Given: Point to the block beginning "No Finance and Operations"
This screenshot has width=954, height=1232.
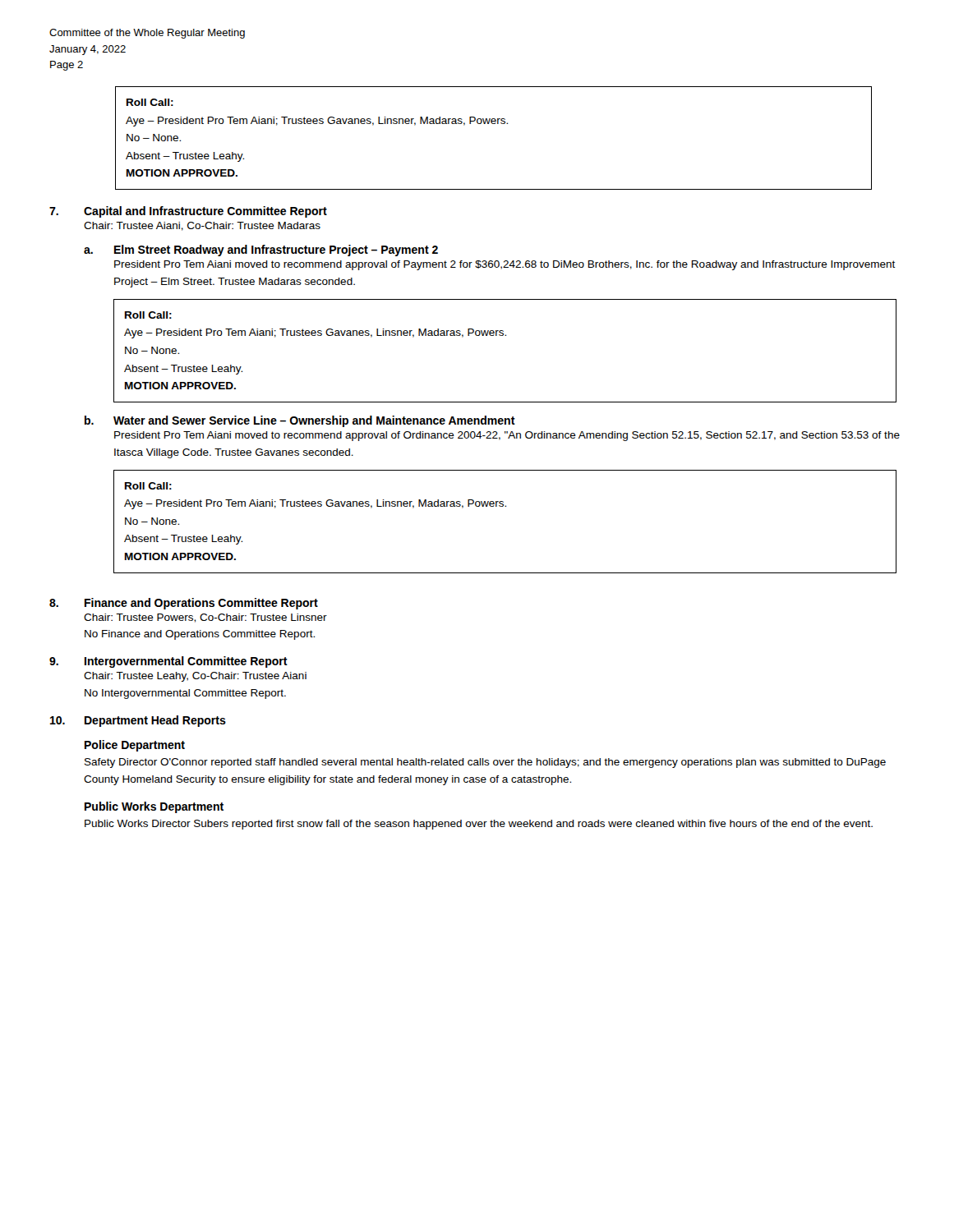Looking at the screenshot, I should click(x=200, y=634).
